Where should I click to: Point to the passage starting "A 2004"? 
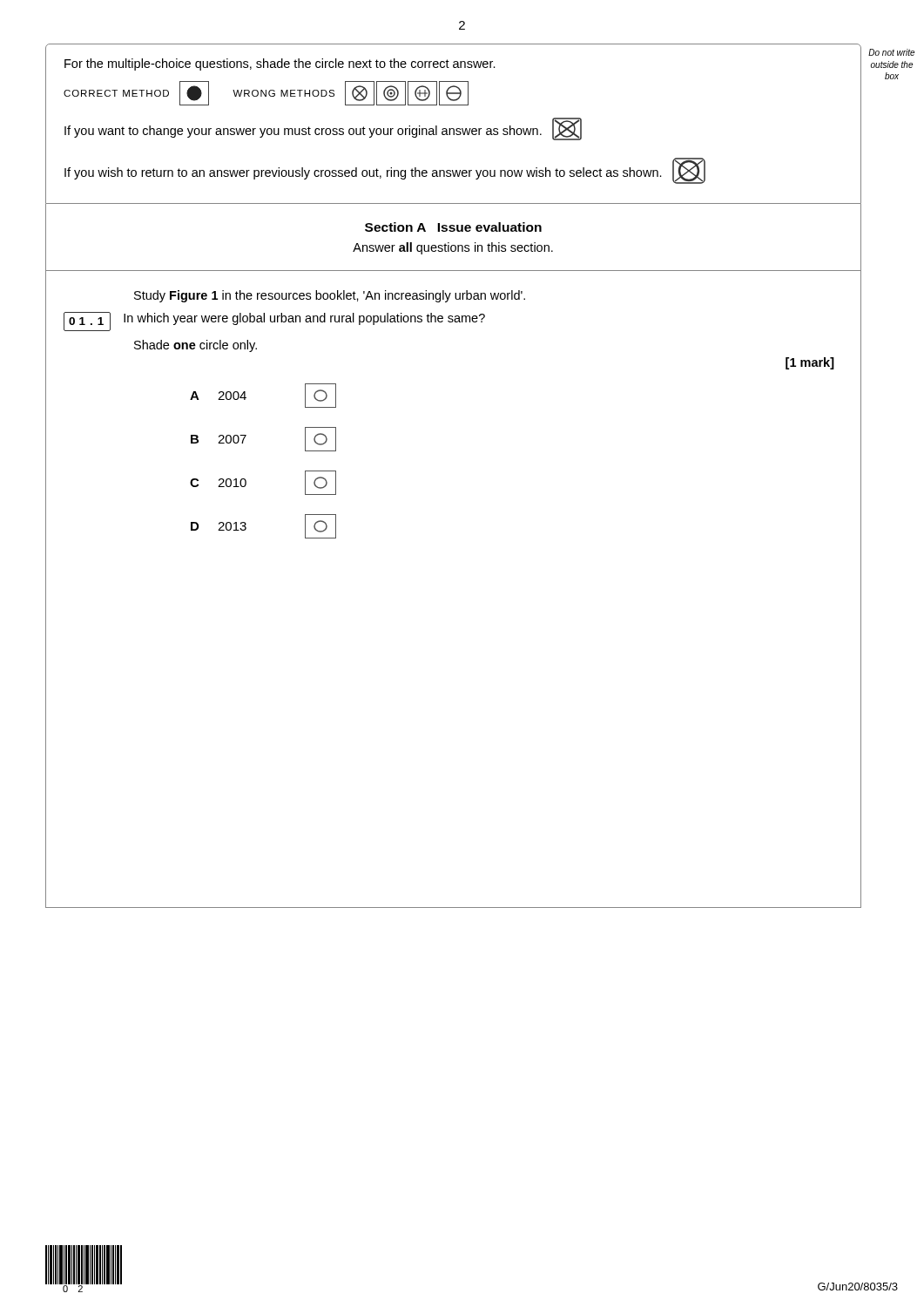222,396
